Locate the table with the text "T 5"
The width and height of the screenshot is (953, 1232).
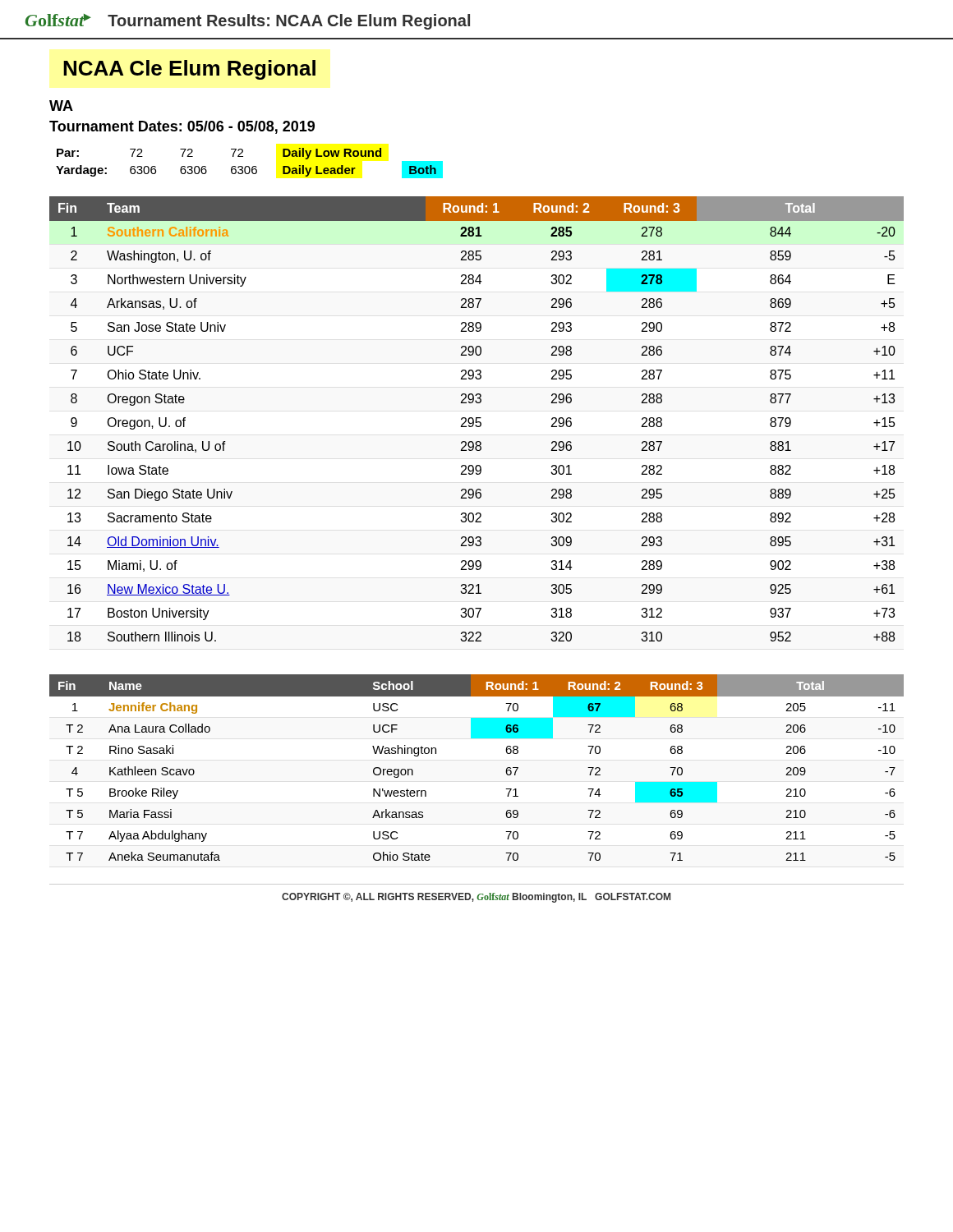click(x=476, y=771)
